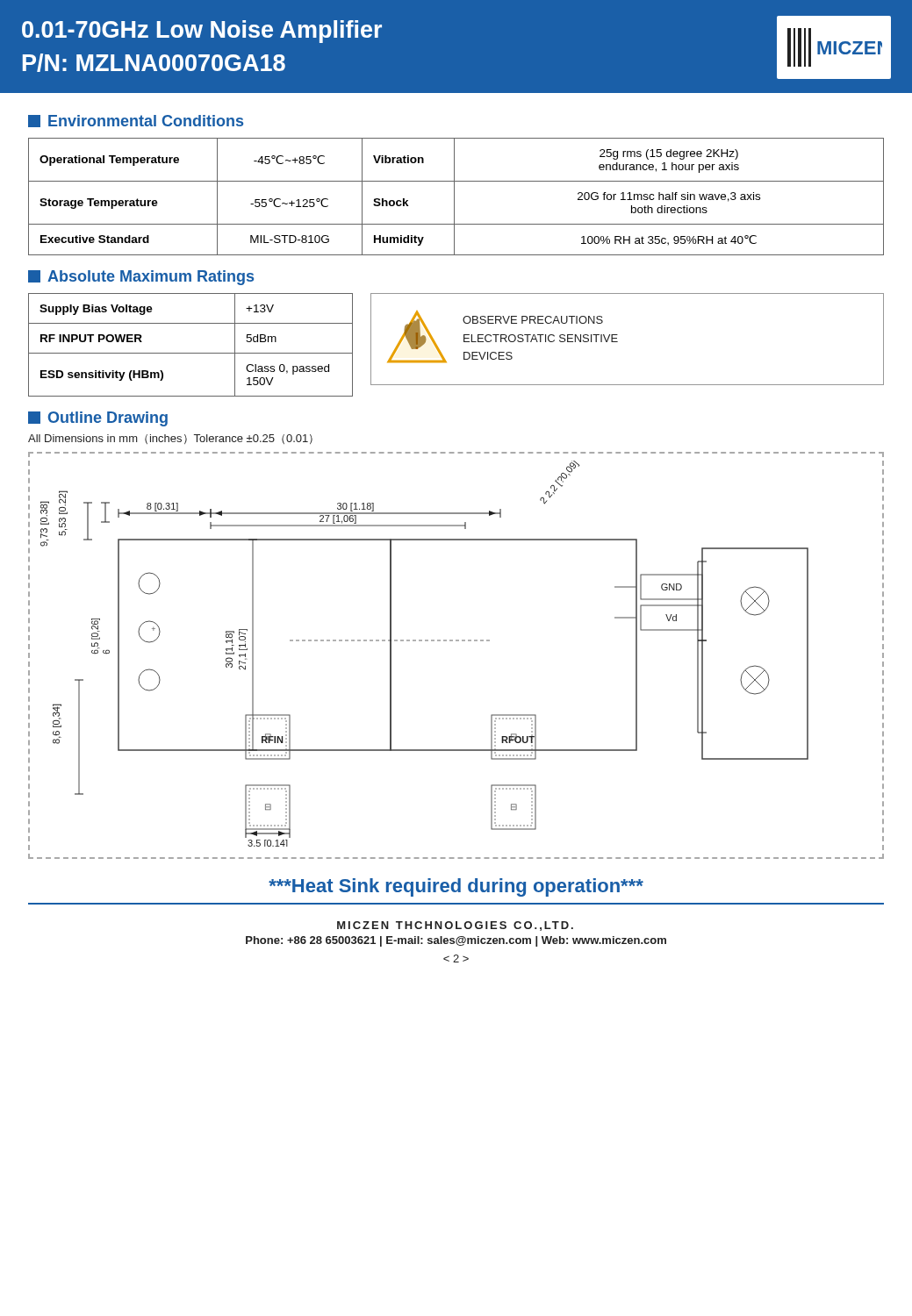Screen dimensions: 1316x912
Task: Select the engineering diagram
Action: [456, 655]
